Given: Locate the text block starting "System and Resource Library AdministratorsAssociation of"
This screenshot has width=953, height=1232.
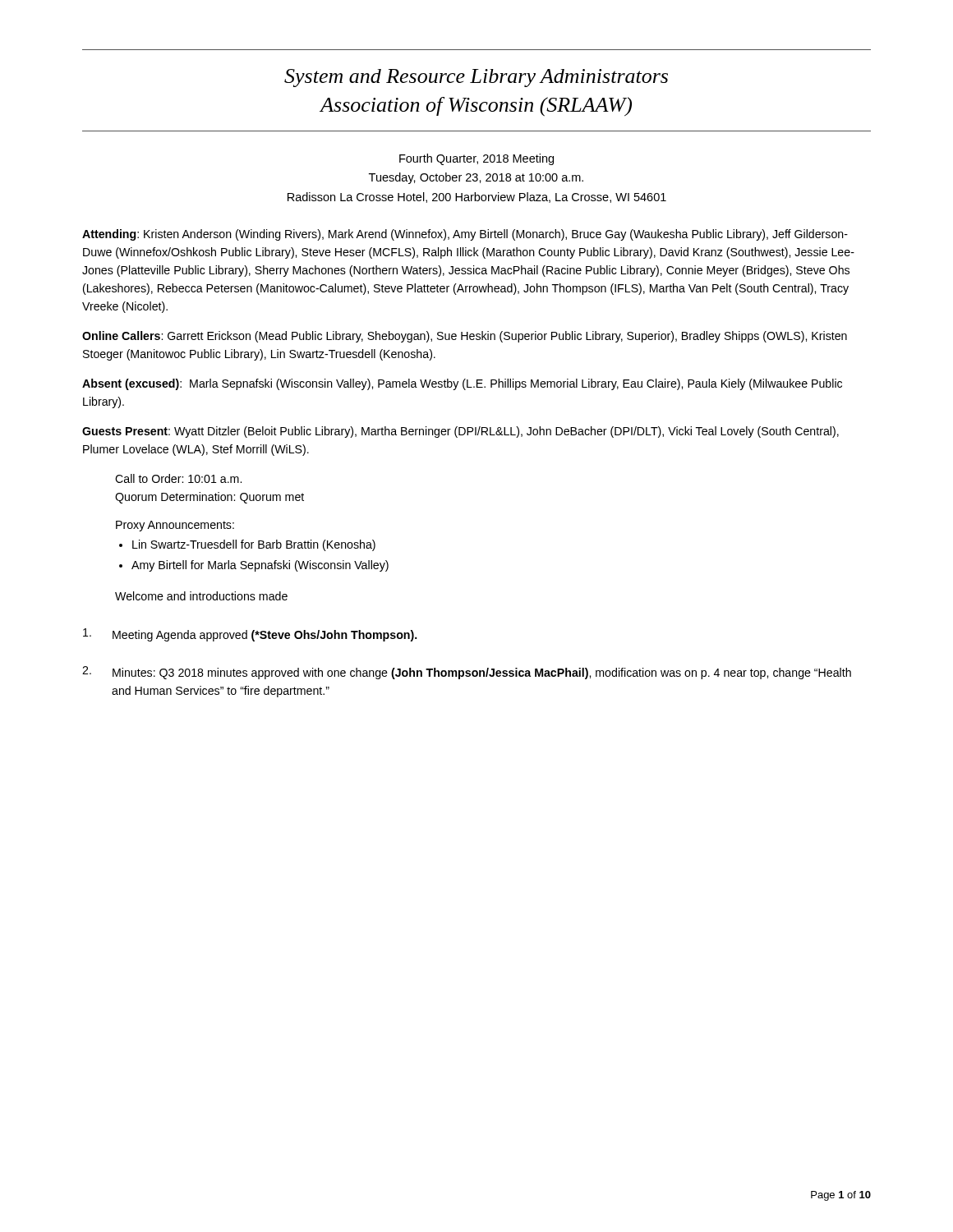Looking at the screenshot, I should 476,90.
